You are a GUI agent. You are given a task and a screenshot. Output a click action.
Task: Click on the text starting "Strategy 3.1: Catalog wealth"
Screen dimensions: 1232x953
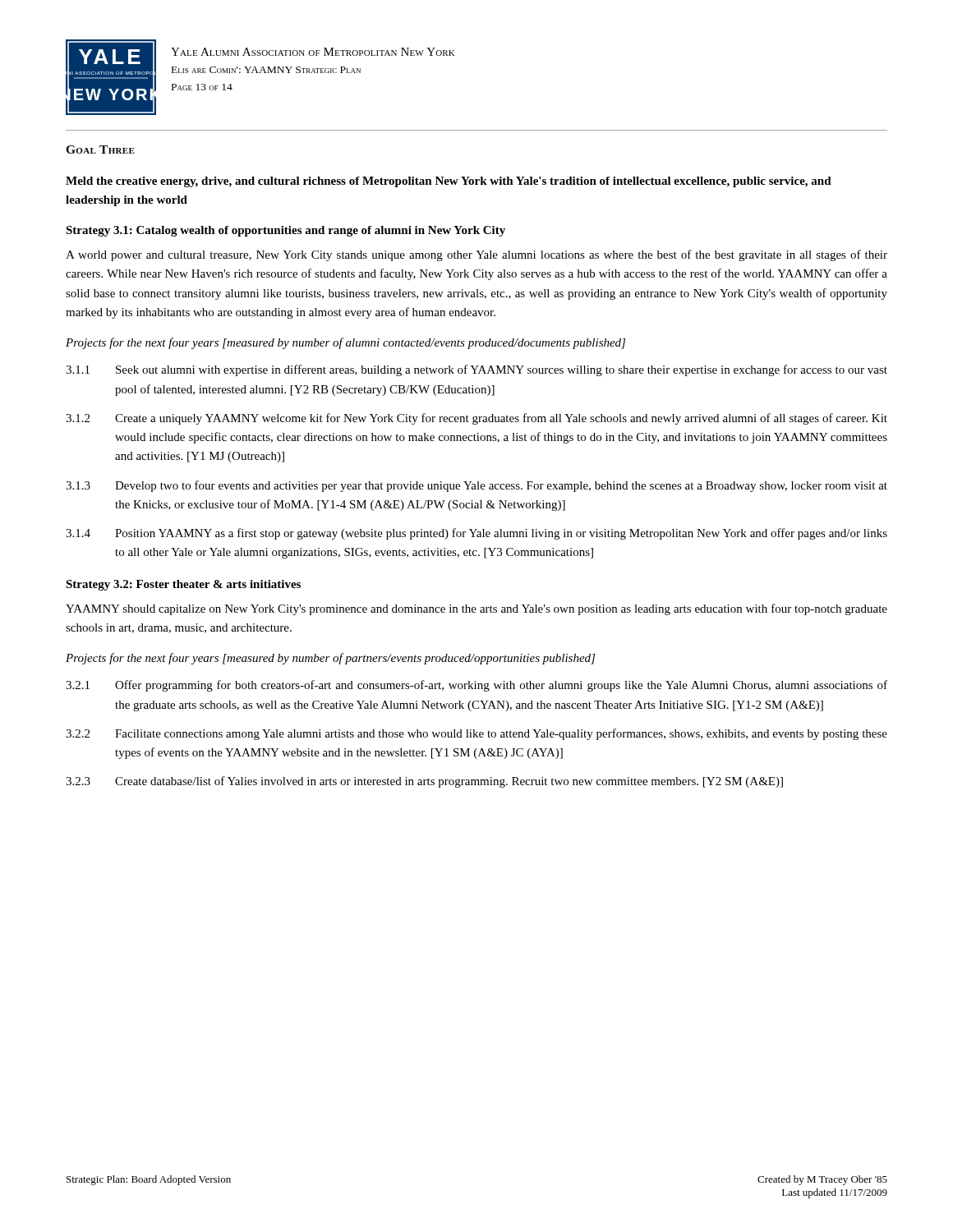(286, 230)
